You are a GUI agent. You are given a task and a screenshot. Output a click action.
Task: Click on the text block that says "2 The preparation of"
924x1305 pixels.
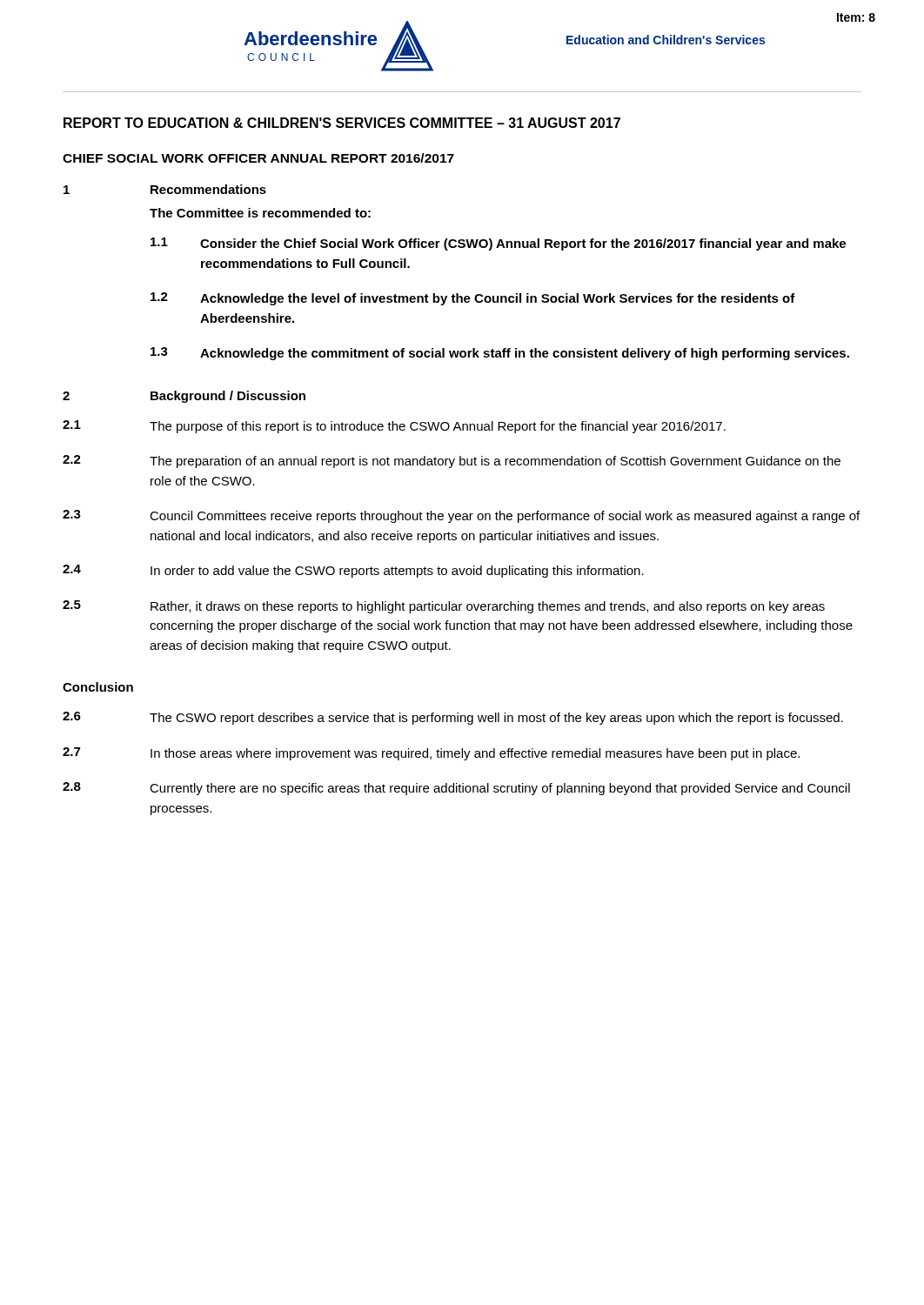(x=462, y=471)
